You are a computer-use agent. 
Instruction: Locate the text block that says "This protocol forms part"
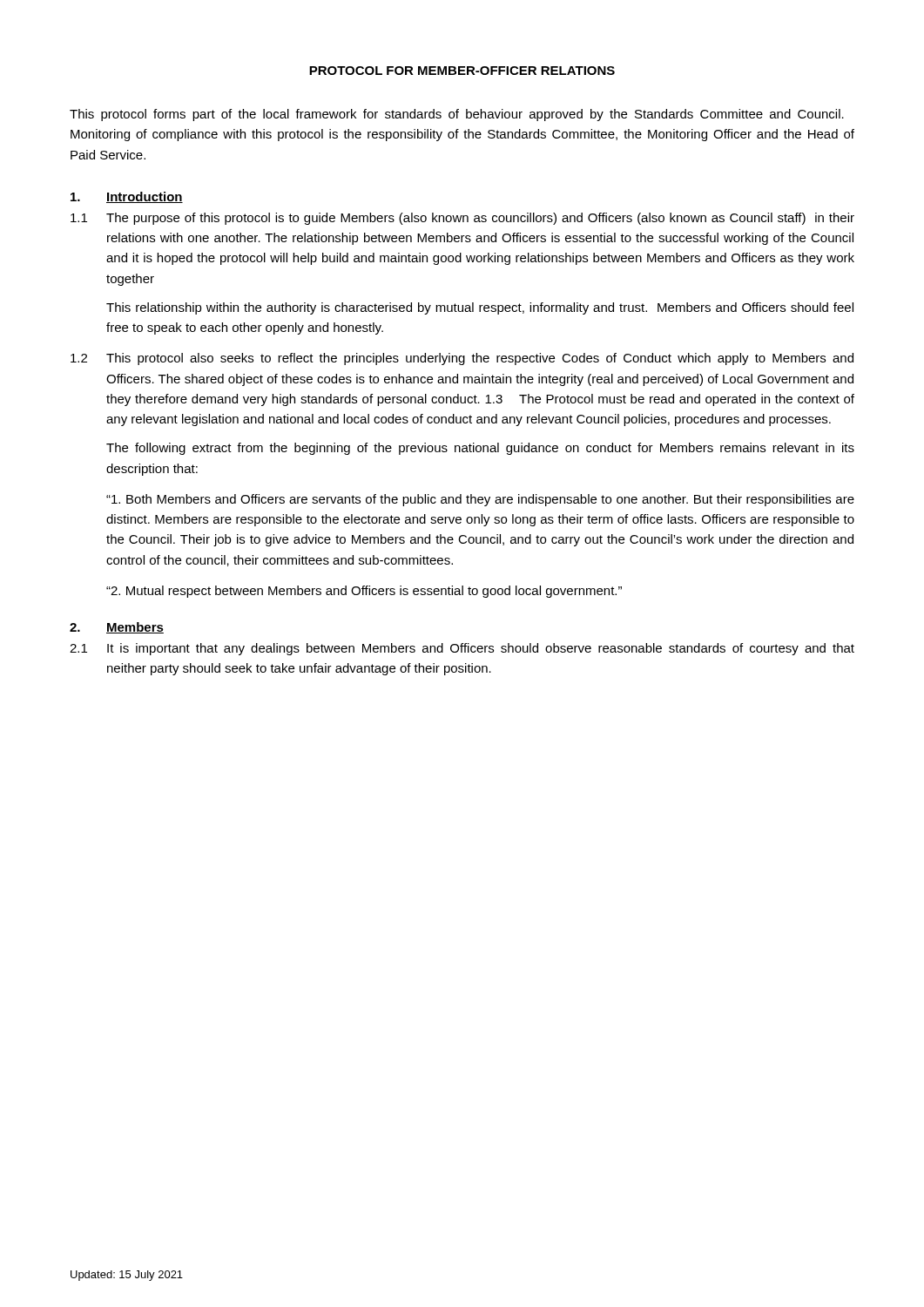tap(462, 134)
